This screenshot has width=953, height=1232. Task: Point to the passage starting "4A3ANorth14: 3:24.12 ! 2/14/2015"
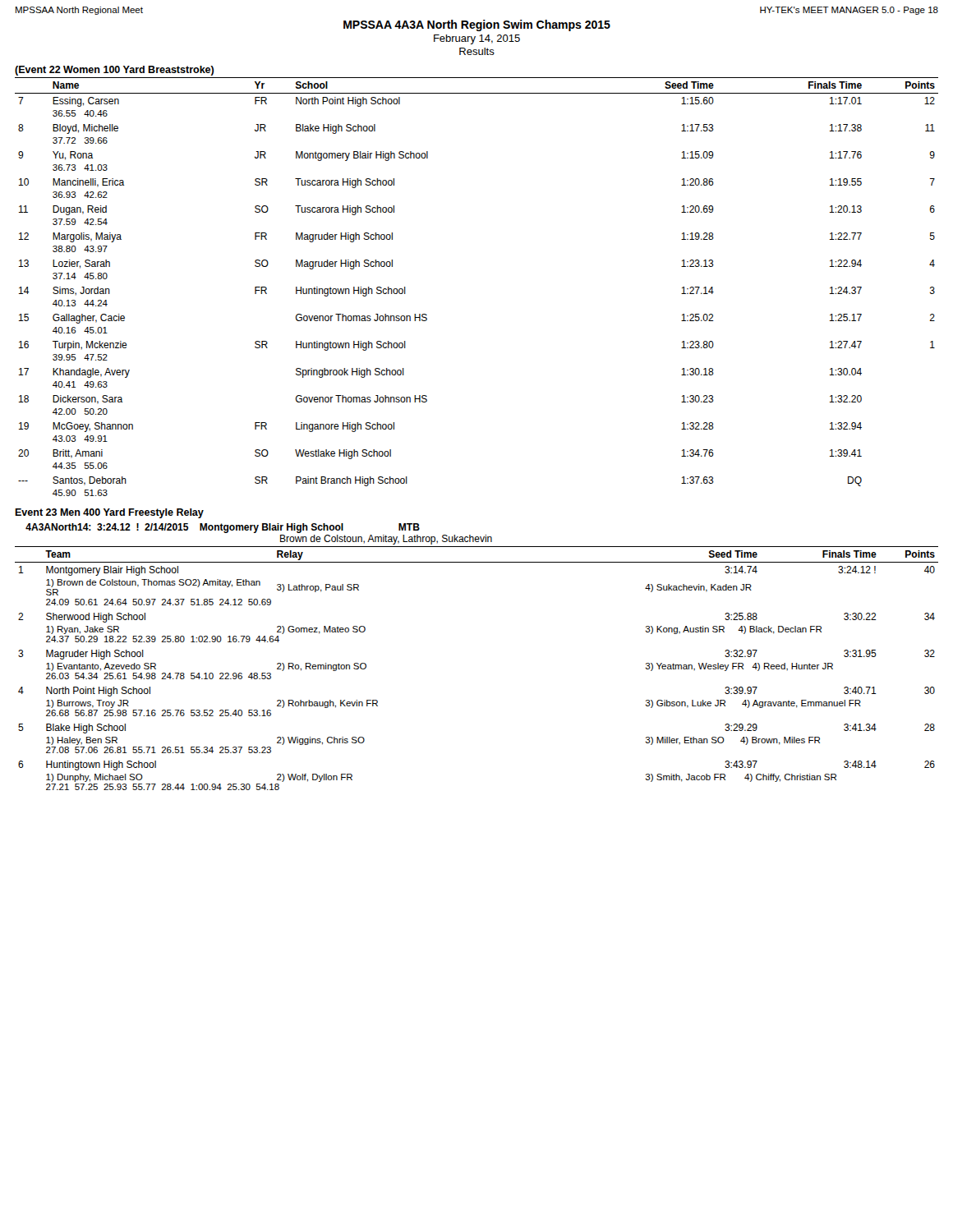[x=217, y=527]
